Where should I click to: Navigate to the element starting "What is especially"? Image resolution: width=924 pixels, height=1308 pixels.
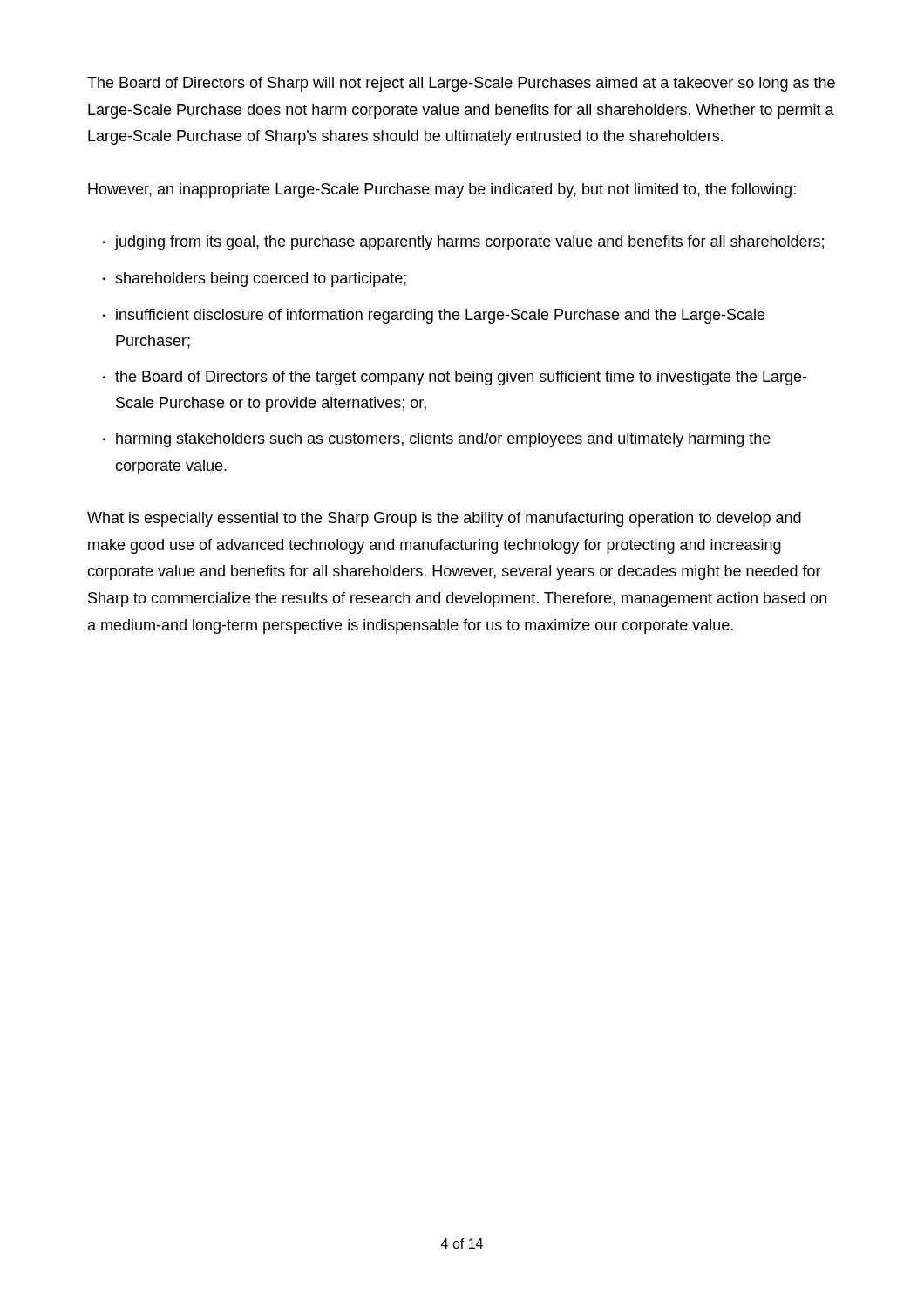pos(457,571)
